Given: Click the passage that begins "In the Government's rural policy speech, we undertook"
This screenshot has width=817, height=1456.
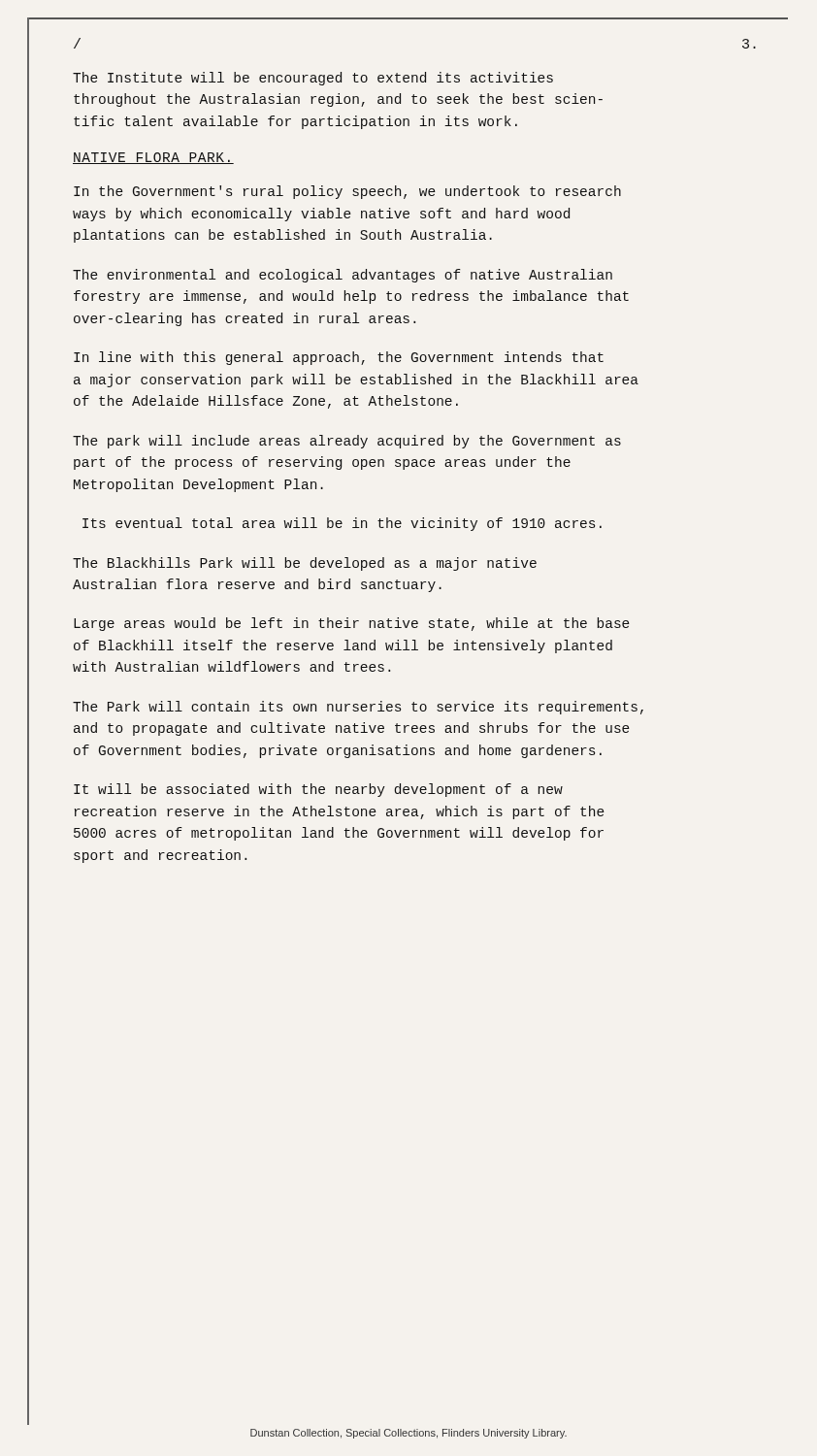Looking at the screenshot, I should click(x=347, y=214).
